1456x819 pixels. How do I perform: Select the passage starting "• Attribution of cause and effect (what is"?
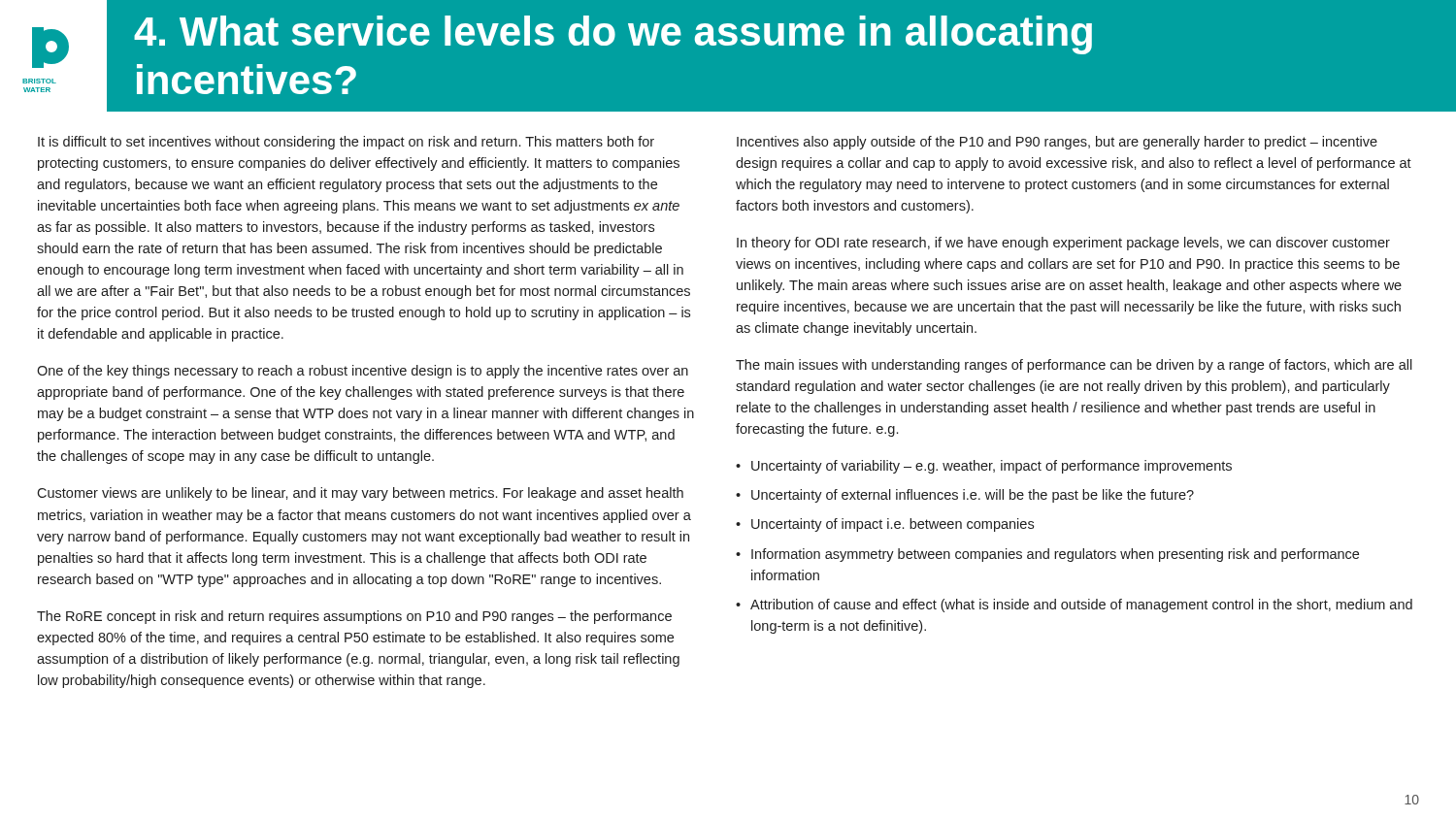(x=1077, y=615)
